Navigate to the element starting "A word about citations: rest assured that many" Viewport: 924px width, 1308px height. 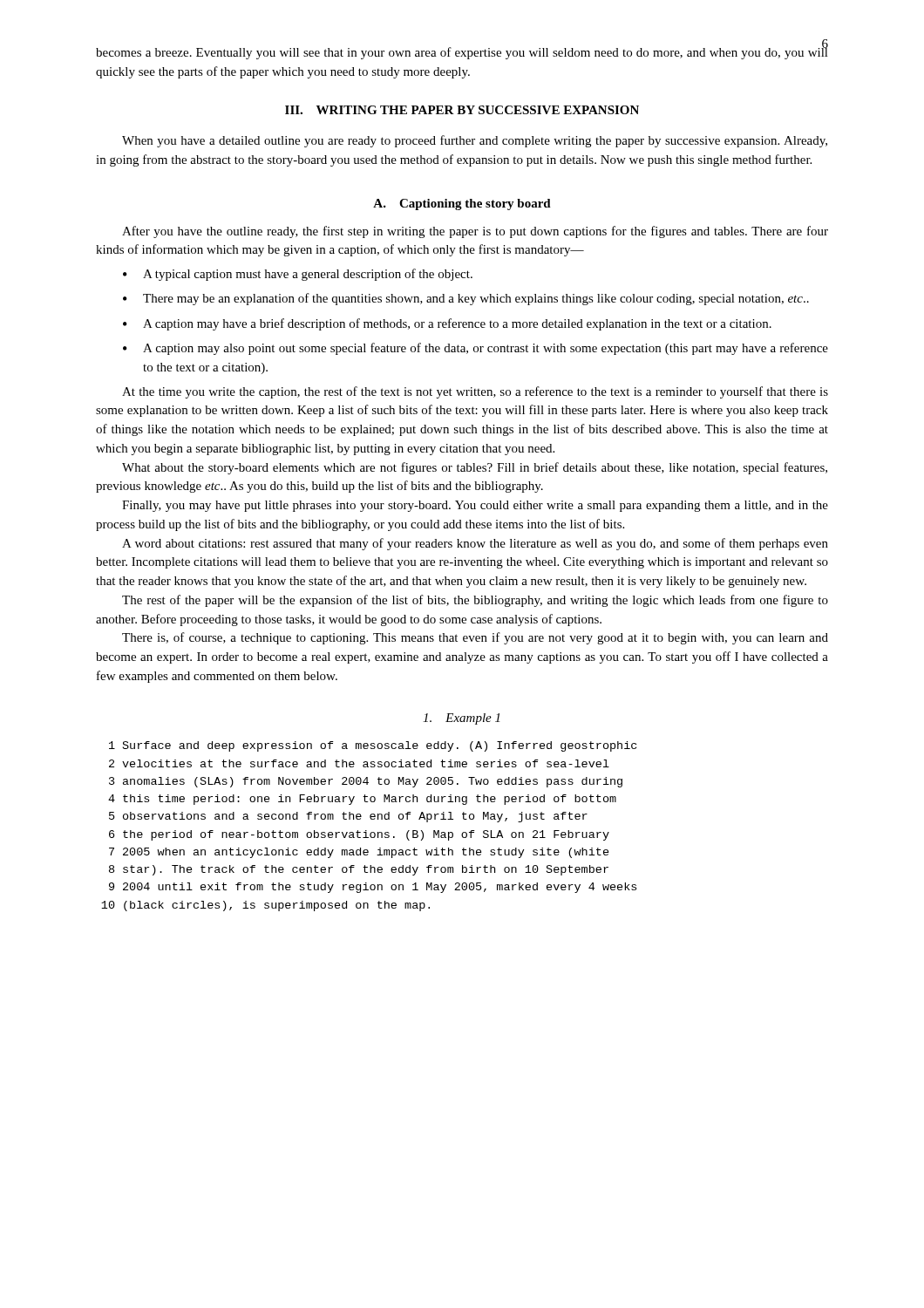[462, 563]
